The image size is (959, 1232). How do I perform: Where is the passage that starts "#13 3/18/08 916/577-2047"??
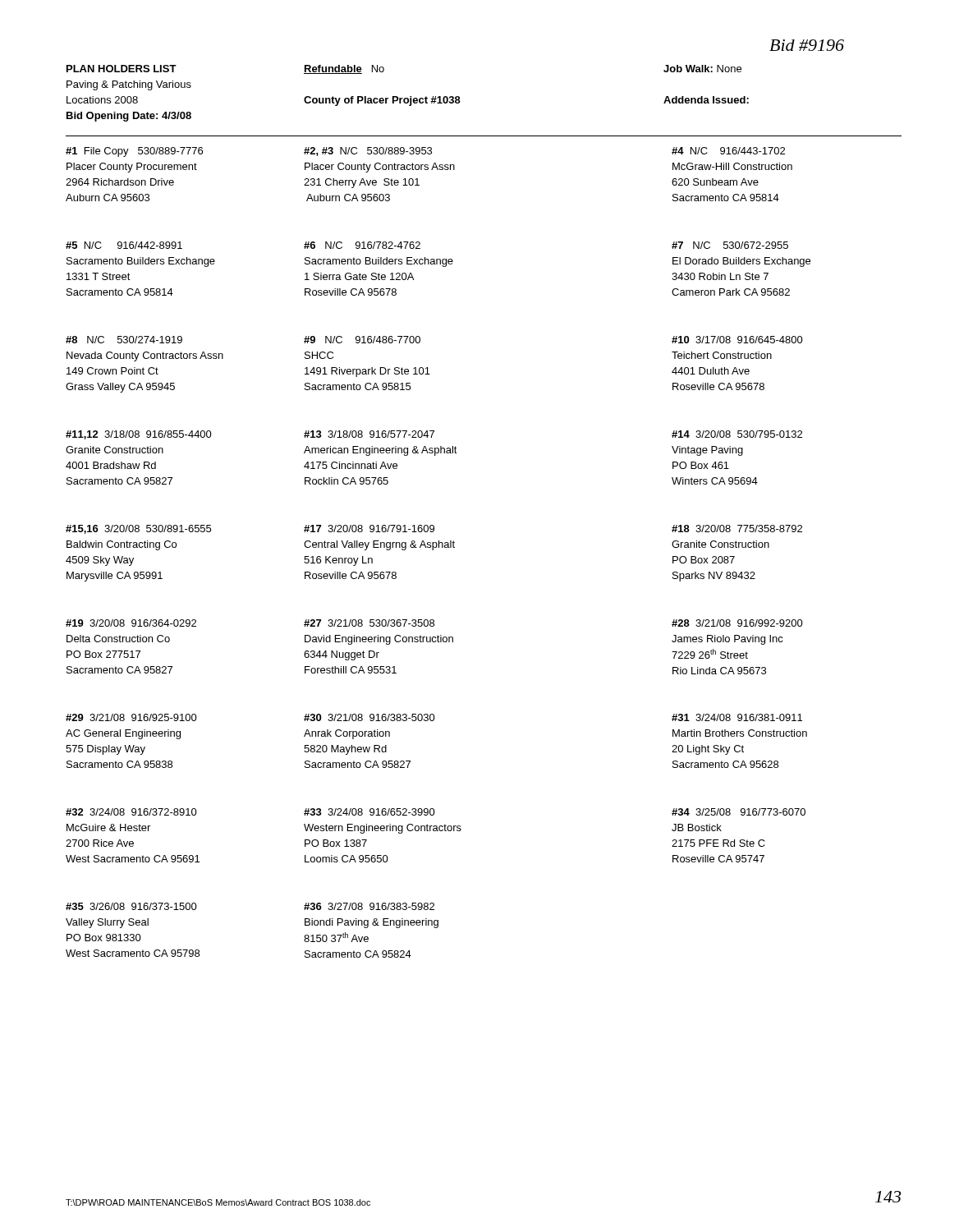point(423,458)
